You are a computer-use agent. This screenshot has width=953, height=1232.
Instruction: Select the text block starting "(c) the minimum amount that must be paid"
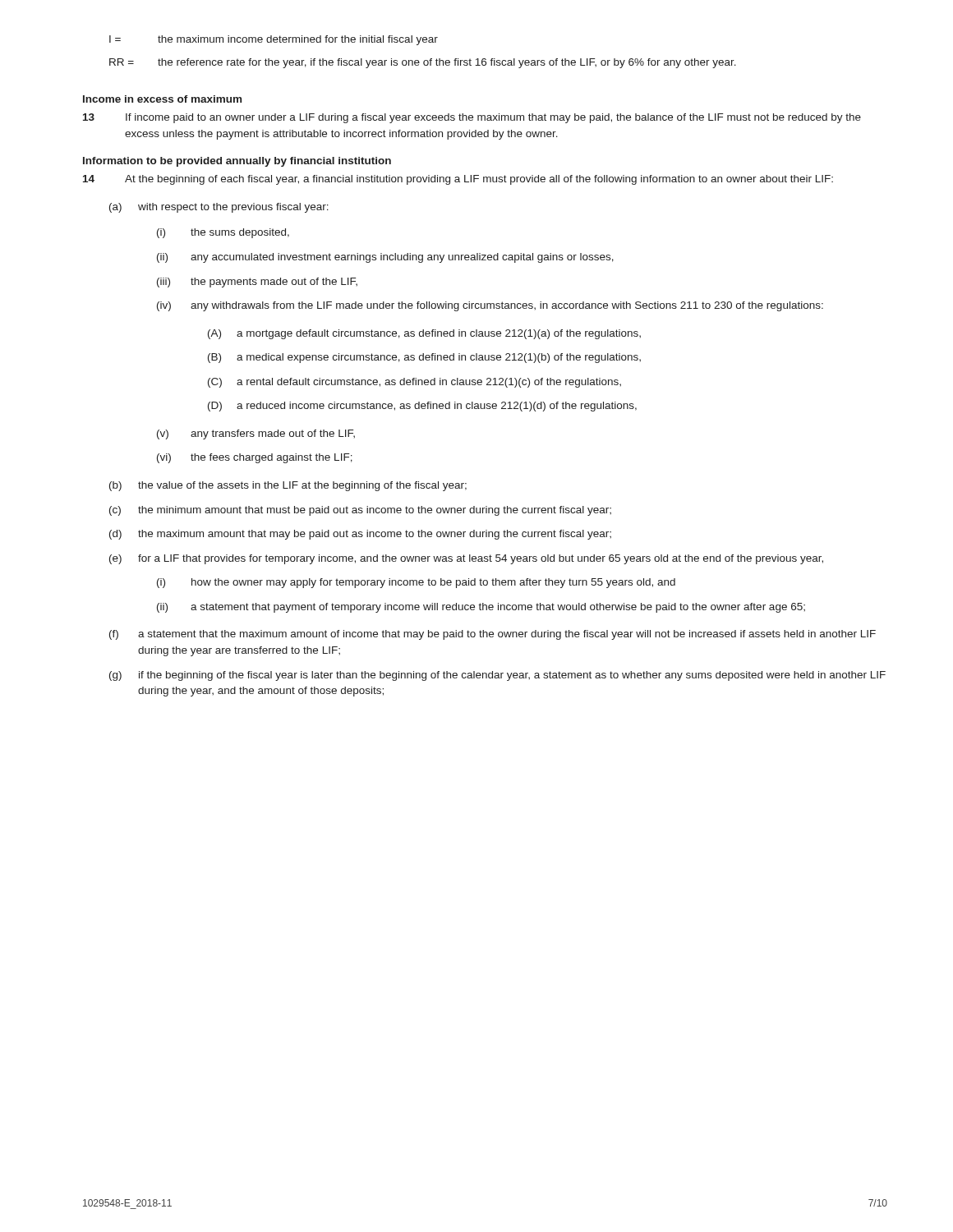[x=498, y=509]
